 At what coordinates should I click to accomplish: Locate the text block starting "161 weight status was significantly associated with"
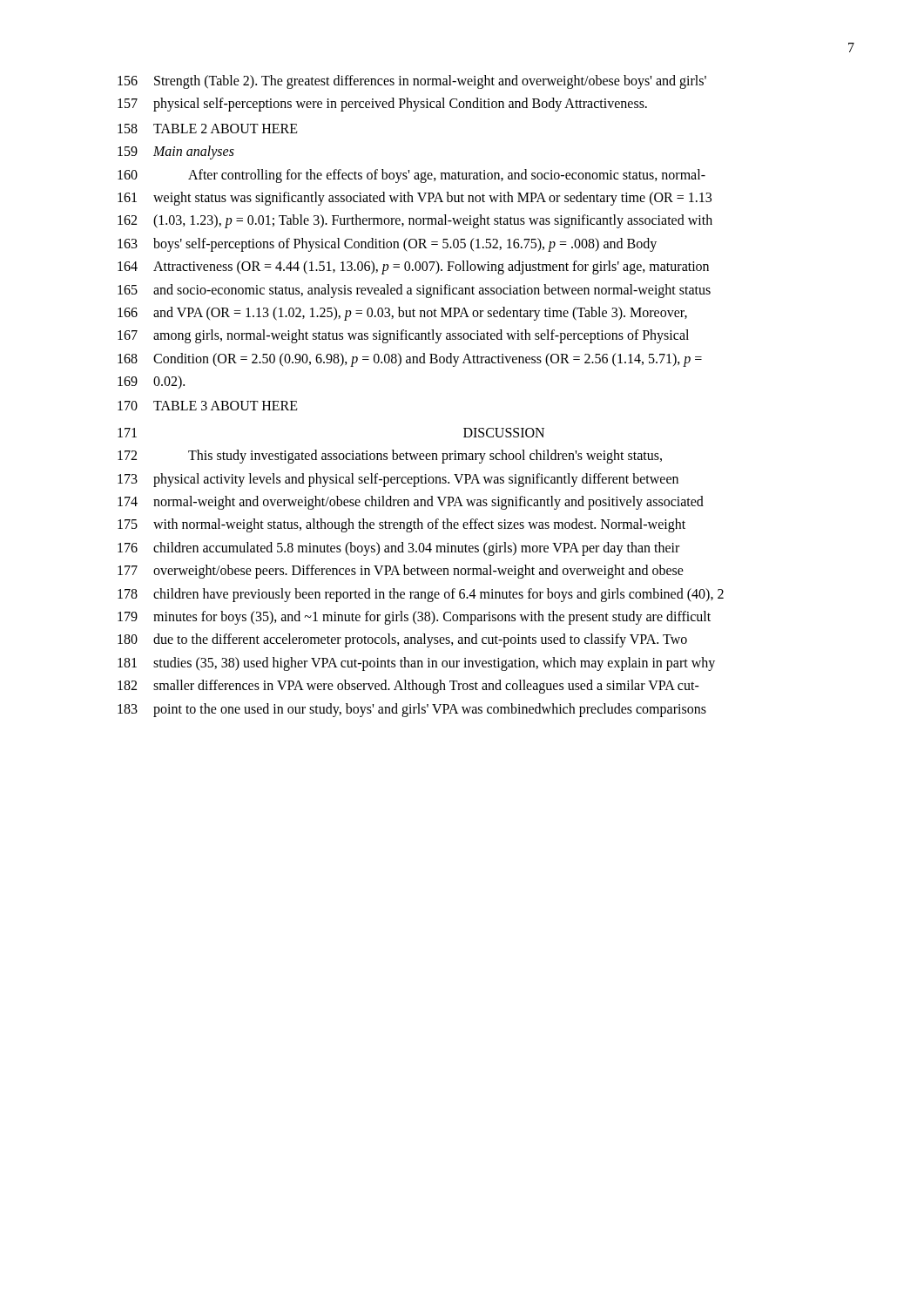coord(475,198)
